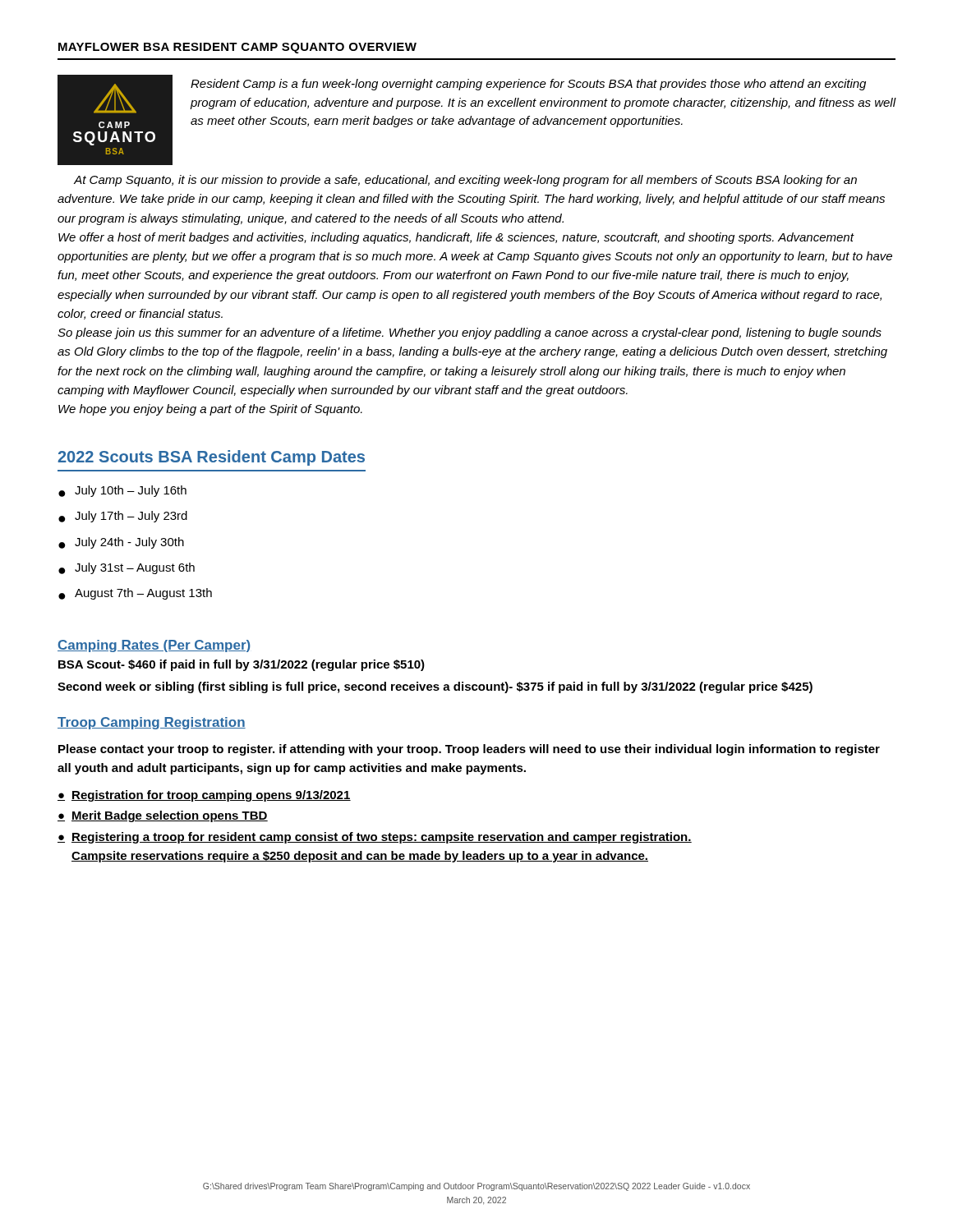Screen dimensions: 1232x953
Task: Locate the list item with the text "● July 24th - July"
Action: pos(121,545)
